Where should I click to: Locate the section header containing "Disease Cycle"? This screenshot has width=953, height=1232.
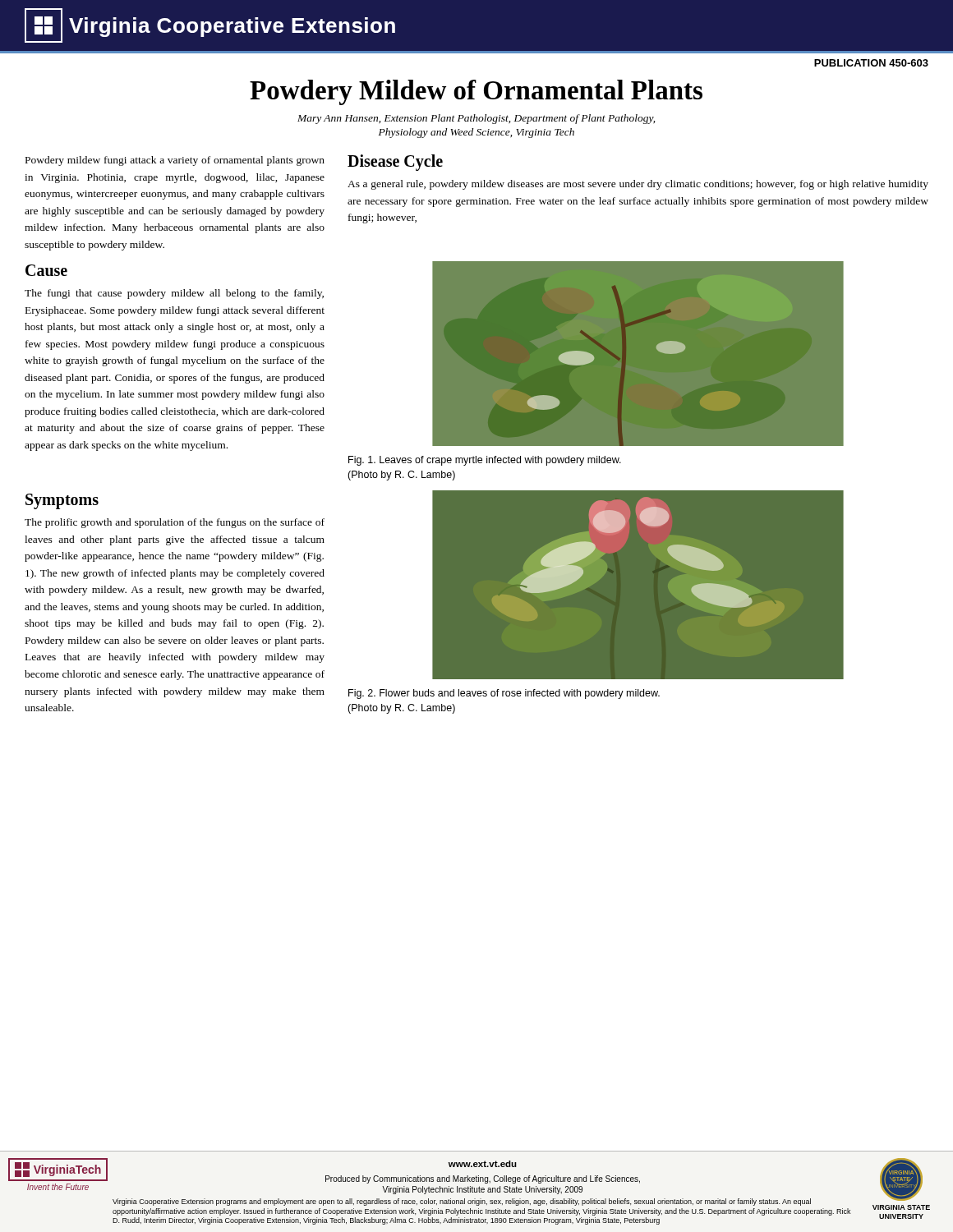[395, 161]
